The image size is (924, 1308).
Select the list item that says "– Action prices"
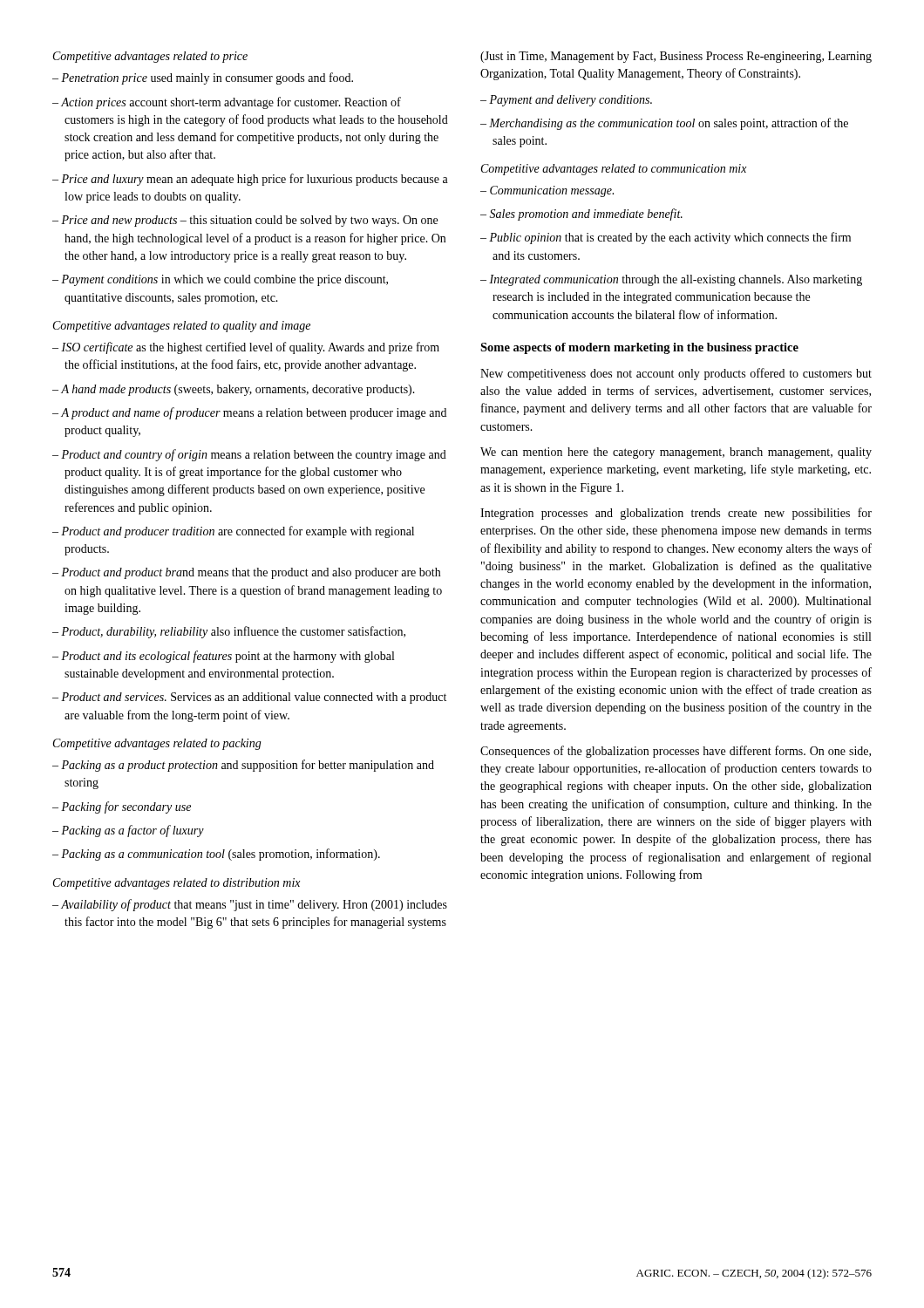coord(250,129)
